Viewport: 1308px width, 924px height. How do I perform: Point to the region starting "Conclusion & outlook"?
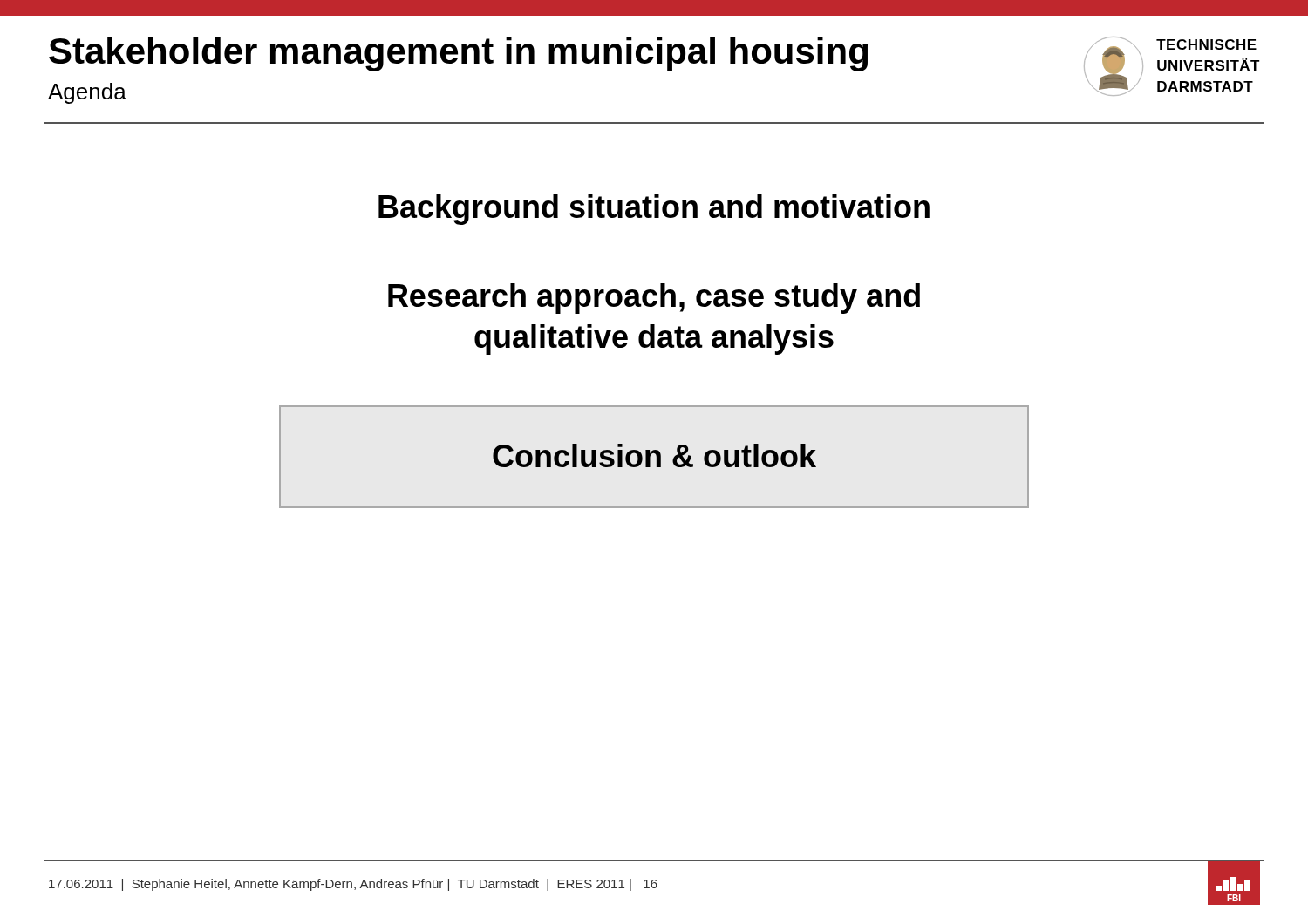[x=654, y=457]
